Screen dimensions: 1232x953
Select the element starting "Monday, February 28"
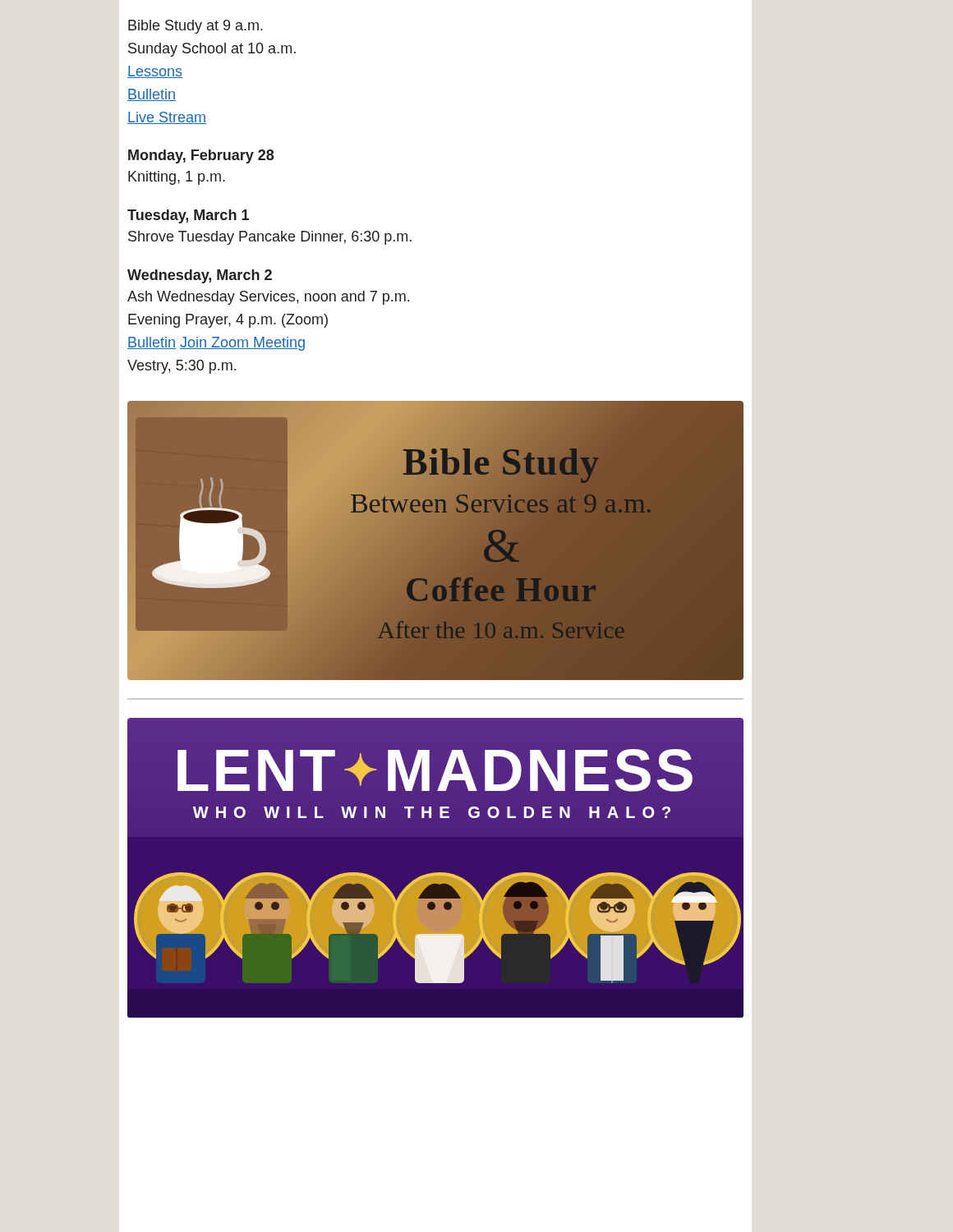(x=201, y=156)
